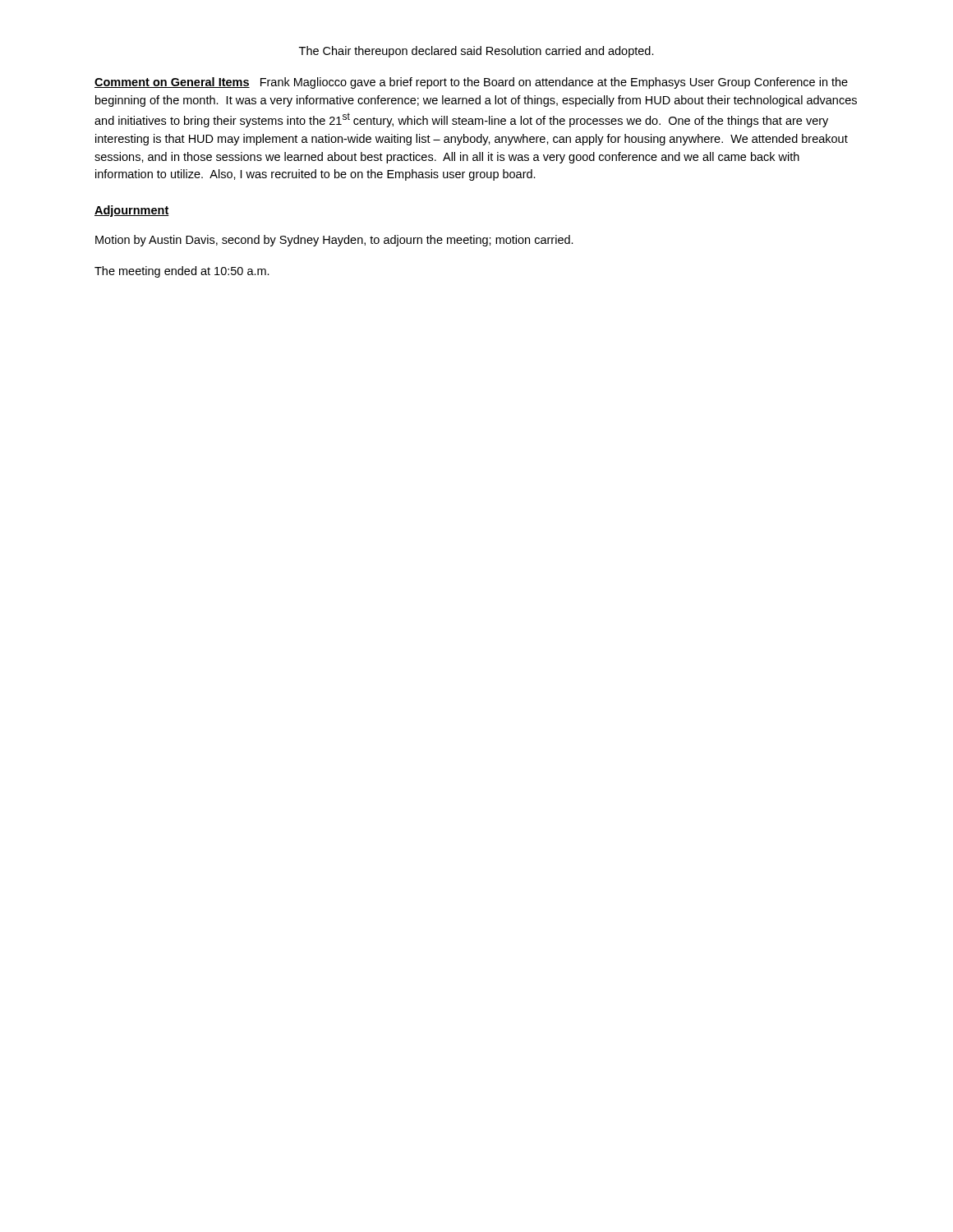
Task: Navigate to the region starting "Comment on General Items"
Action: point(476,128)
